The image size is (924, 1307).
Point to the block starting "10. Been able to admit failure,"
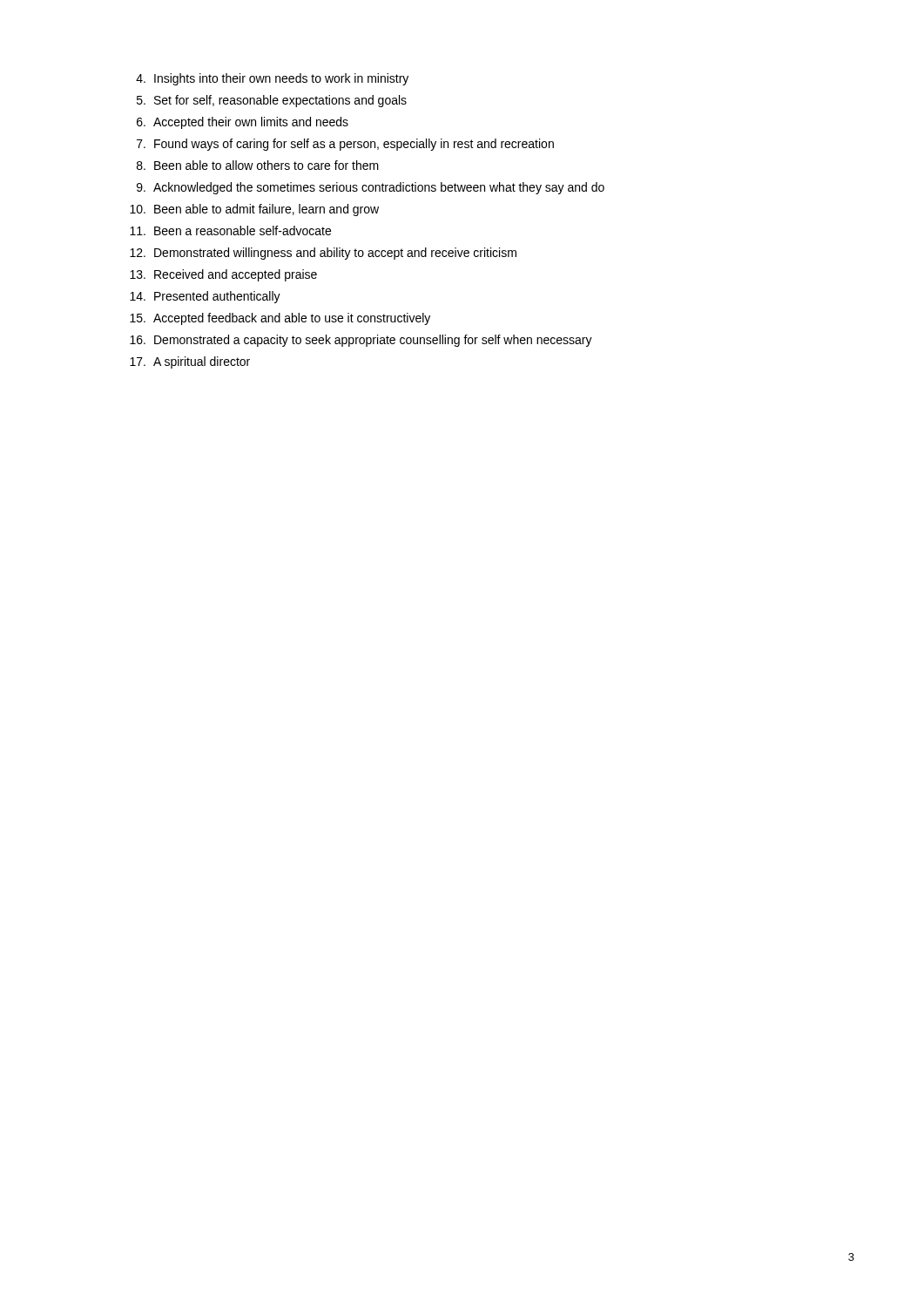254,210
